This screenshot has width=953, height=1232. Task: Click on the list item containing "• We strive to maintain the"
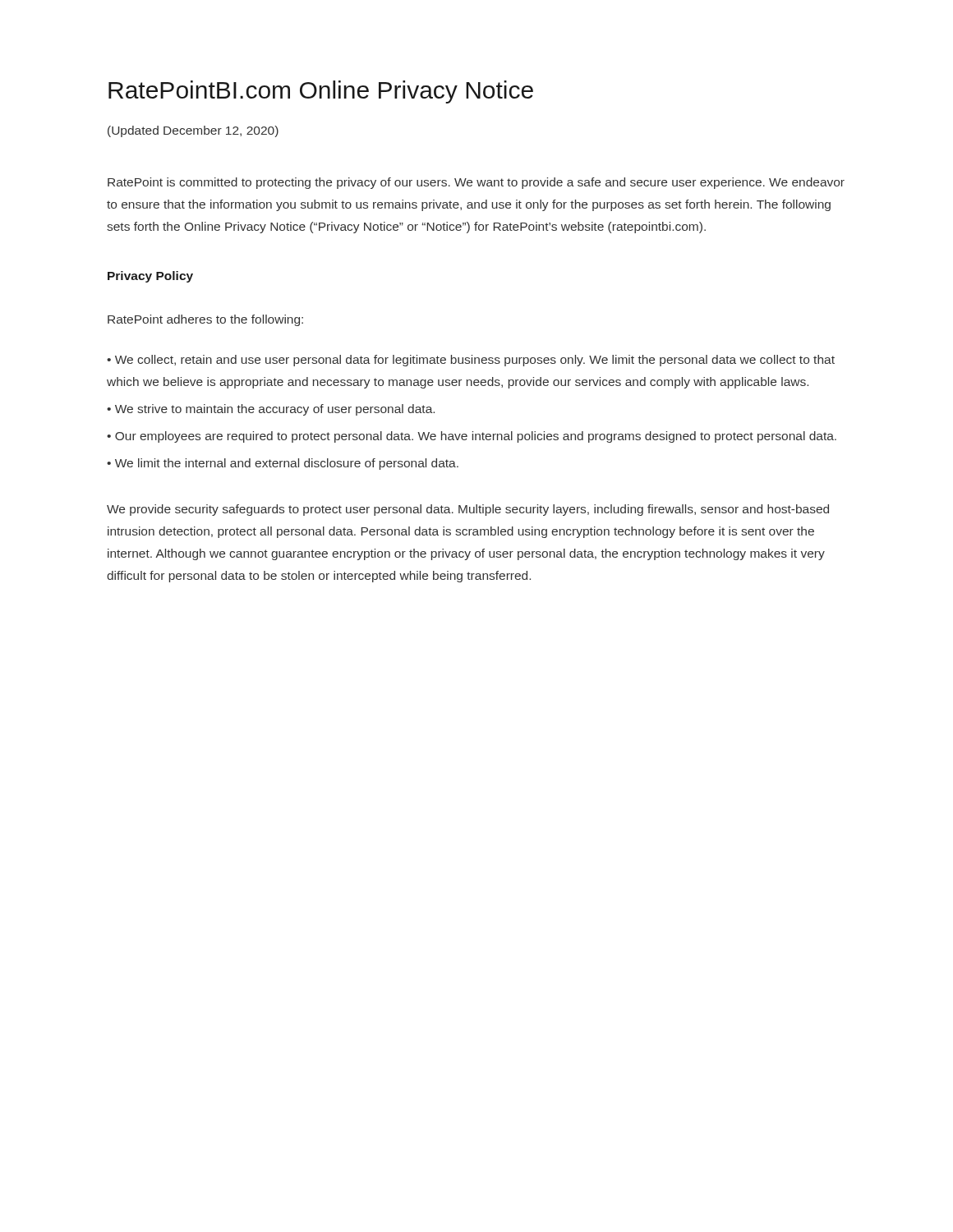(x=271, y=409)
